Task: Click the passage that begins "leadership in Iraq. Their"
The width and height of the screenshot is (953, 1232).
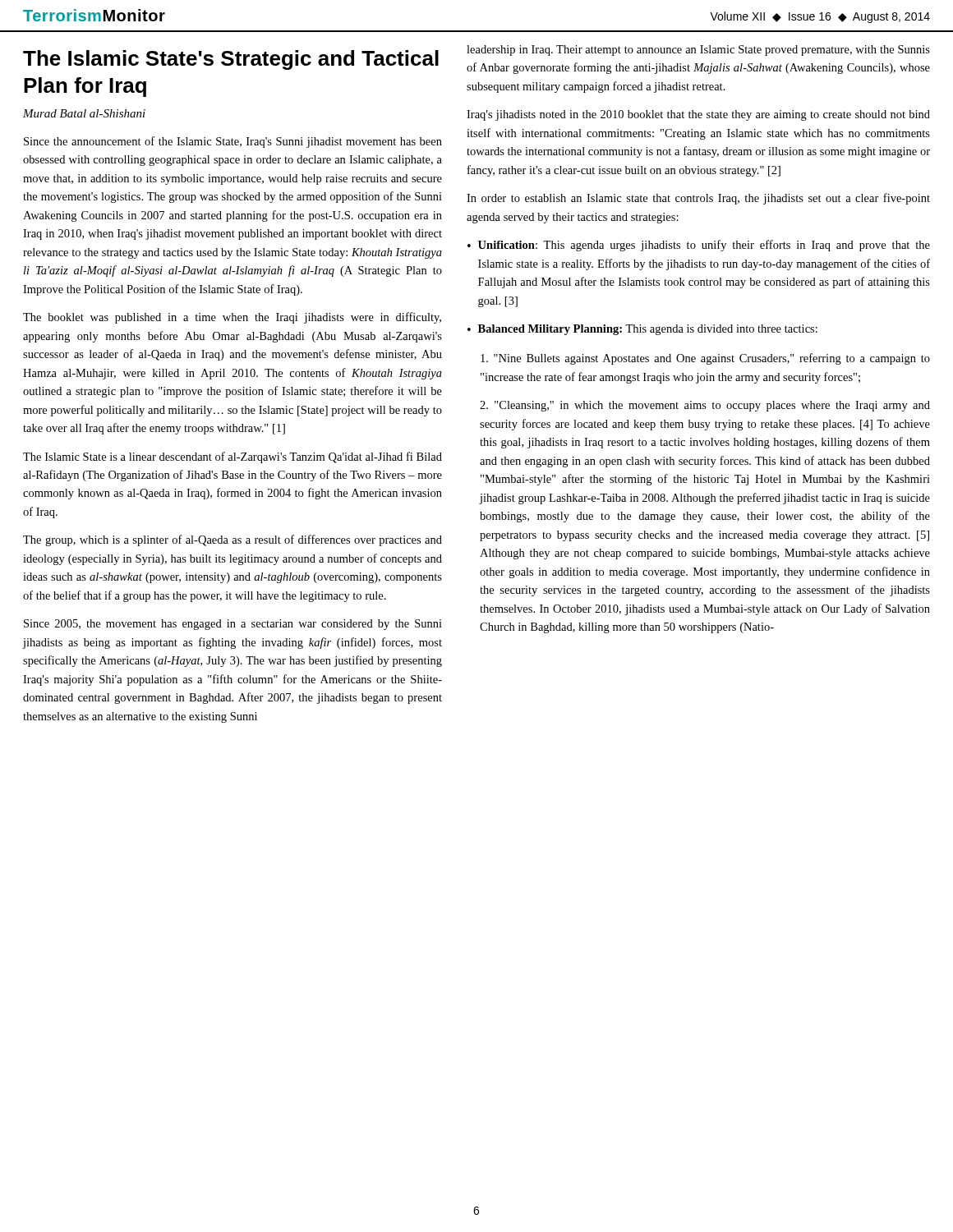Action: [698, 68]
